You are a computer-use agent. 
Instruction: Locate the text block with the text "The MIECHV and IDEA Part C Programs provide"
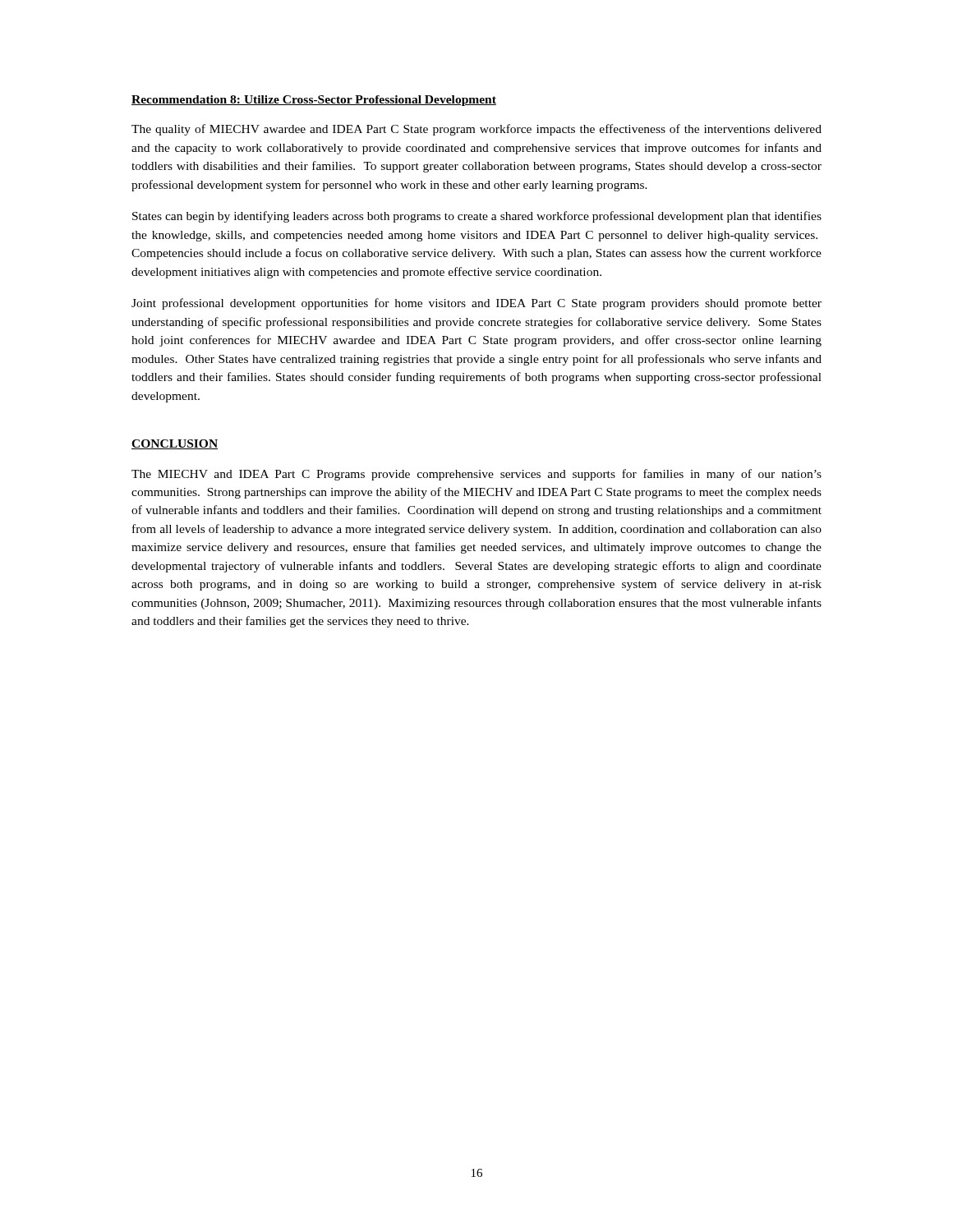click(476, 547)
